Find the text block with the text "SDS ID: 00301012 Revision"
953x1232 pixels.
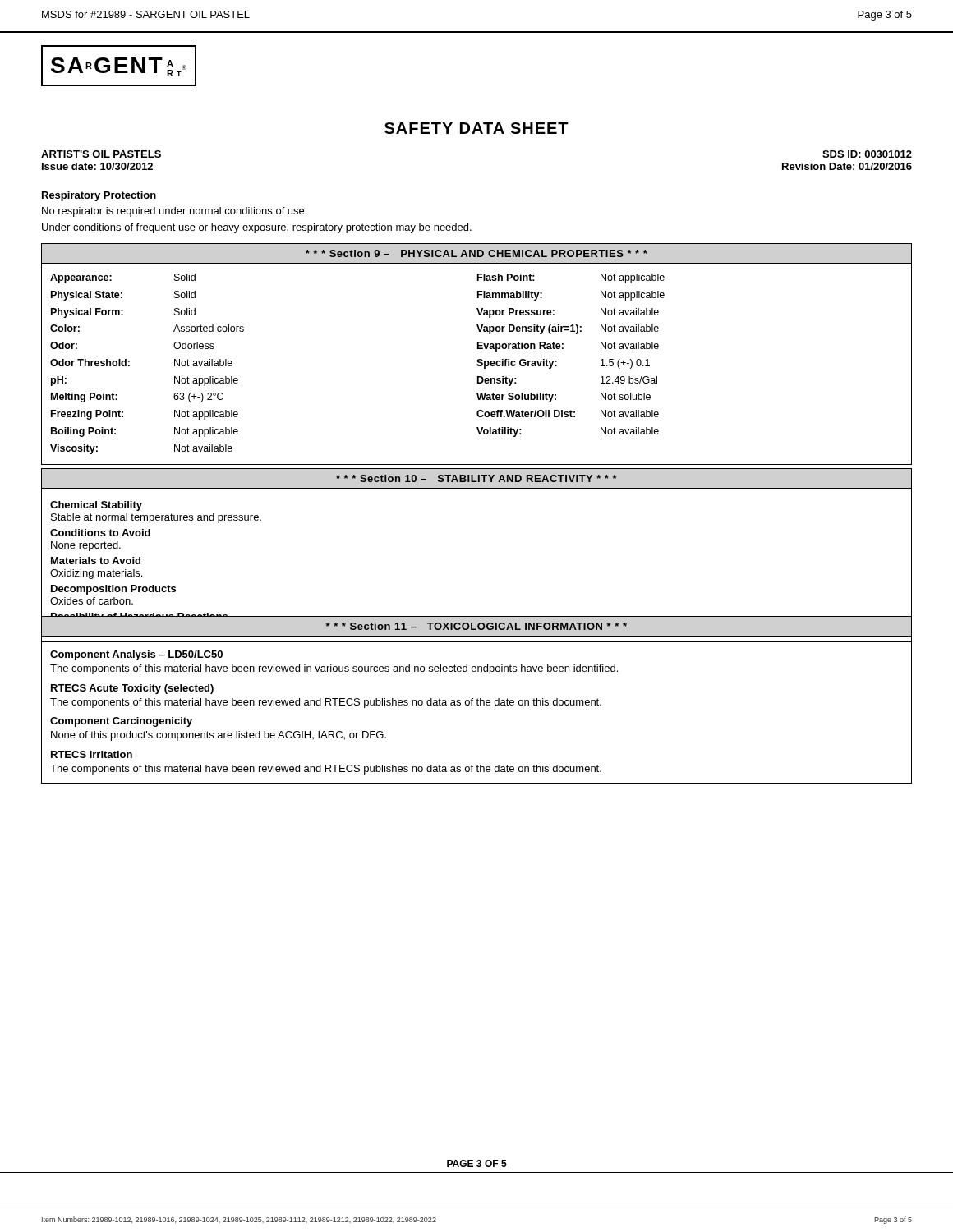847,160
